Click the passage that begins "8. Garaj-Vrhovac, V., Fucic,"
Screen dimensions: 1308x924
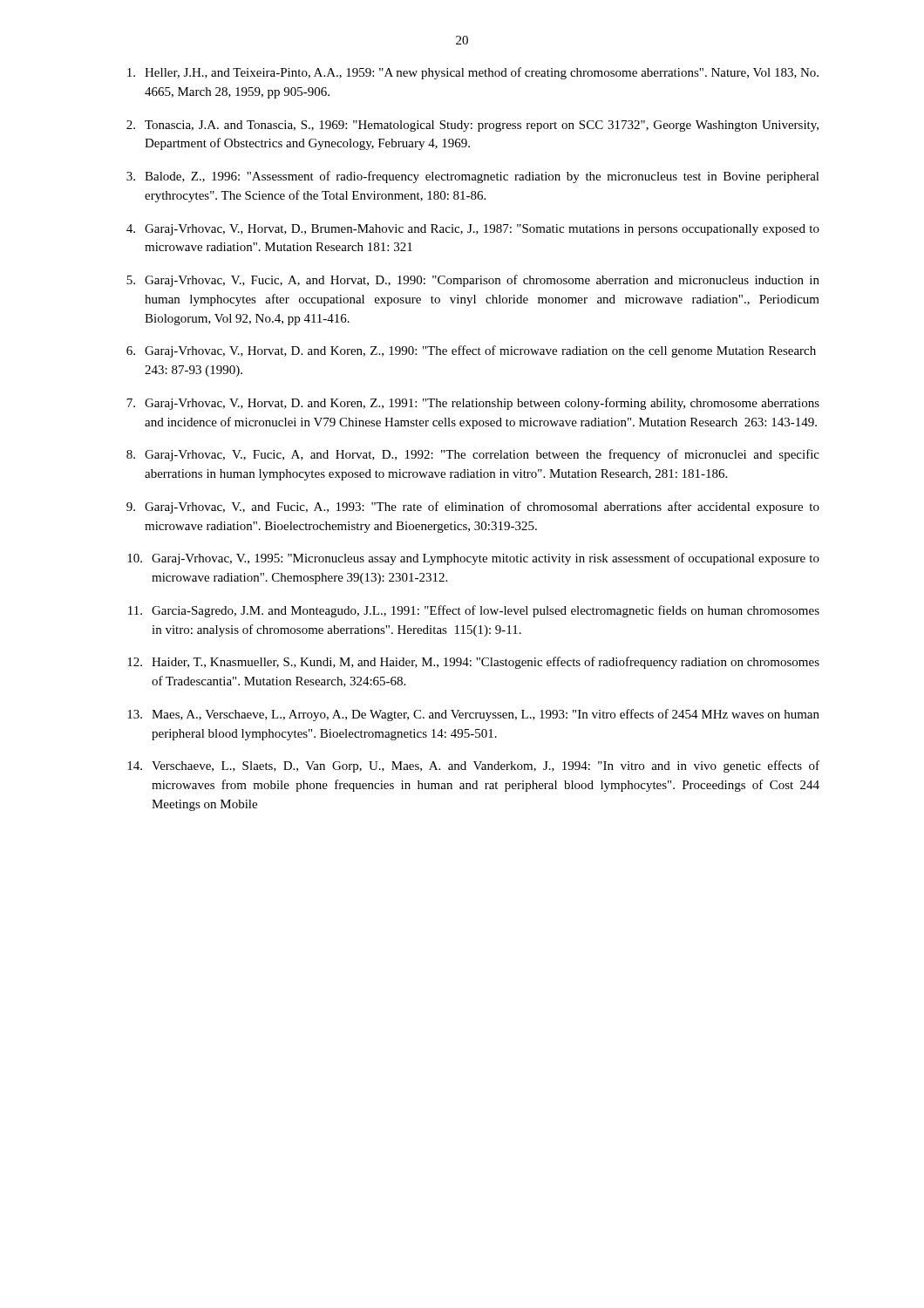(462, 465)
